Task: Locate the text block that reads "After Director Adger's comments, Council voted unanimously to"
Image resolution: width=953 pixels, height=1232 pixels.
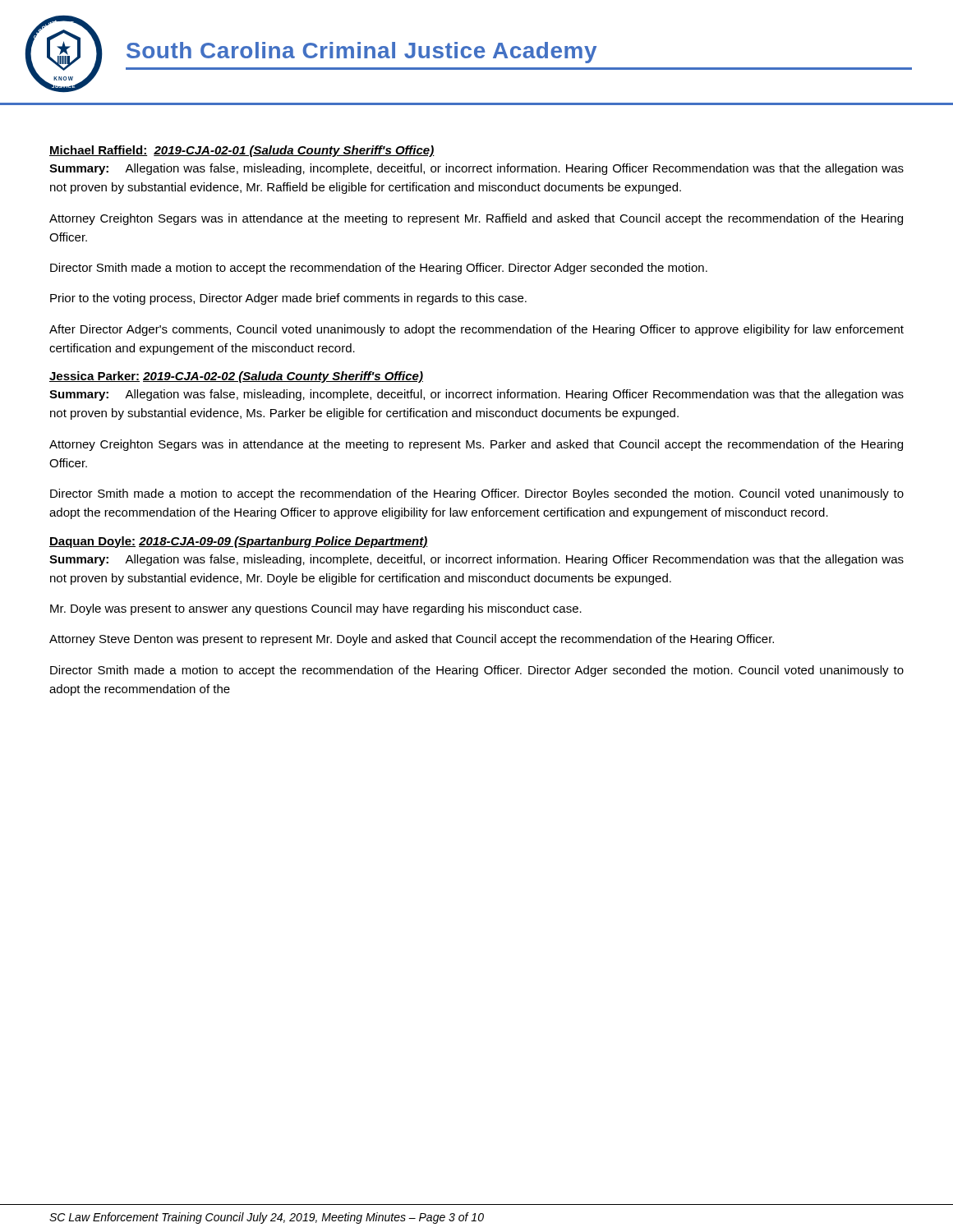Action: [476, 338]
